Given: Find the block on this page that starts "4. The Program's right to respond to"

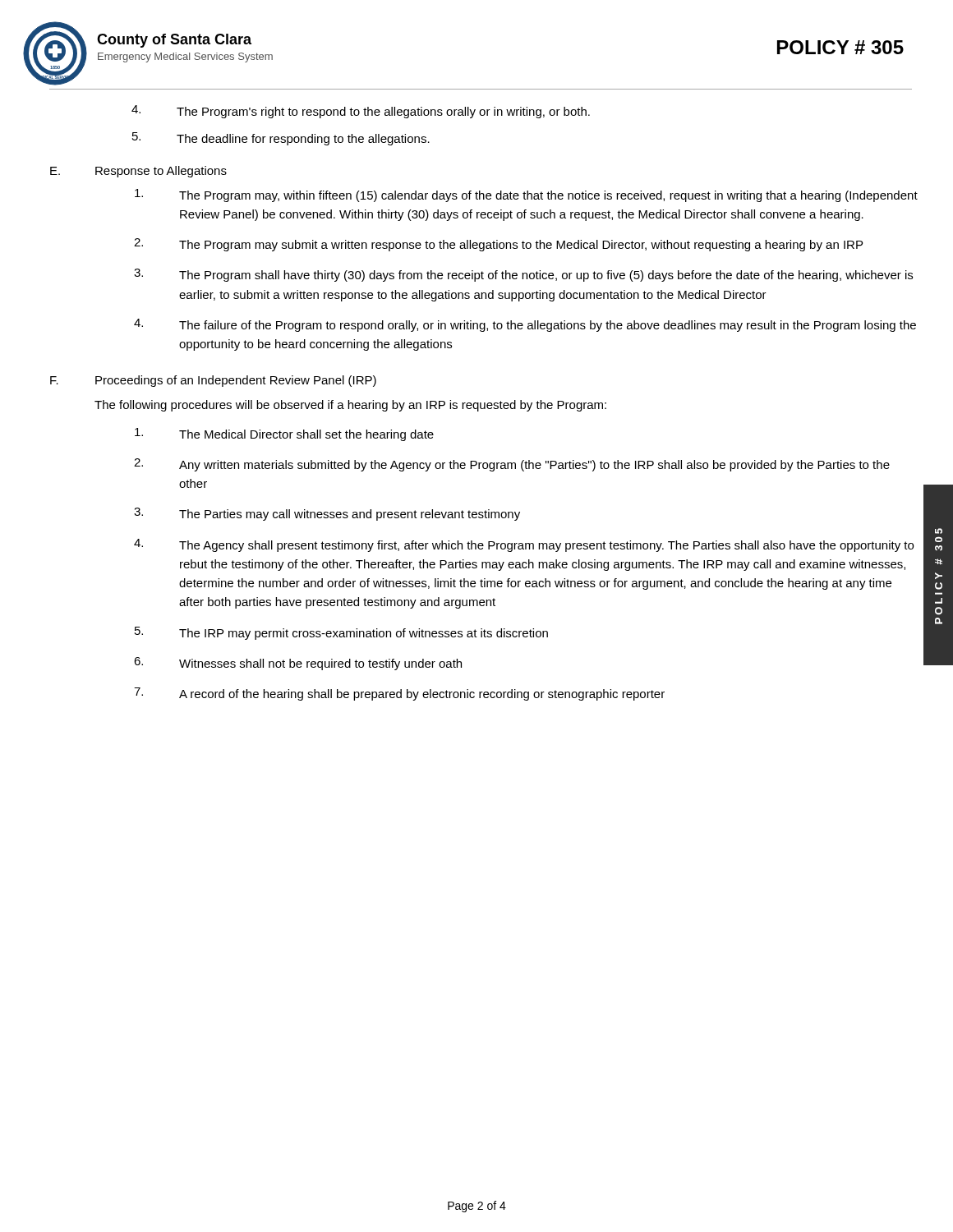Looking at the screenshot, I should pyautogui.click(x=526, y=111).
